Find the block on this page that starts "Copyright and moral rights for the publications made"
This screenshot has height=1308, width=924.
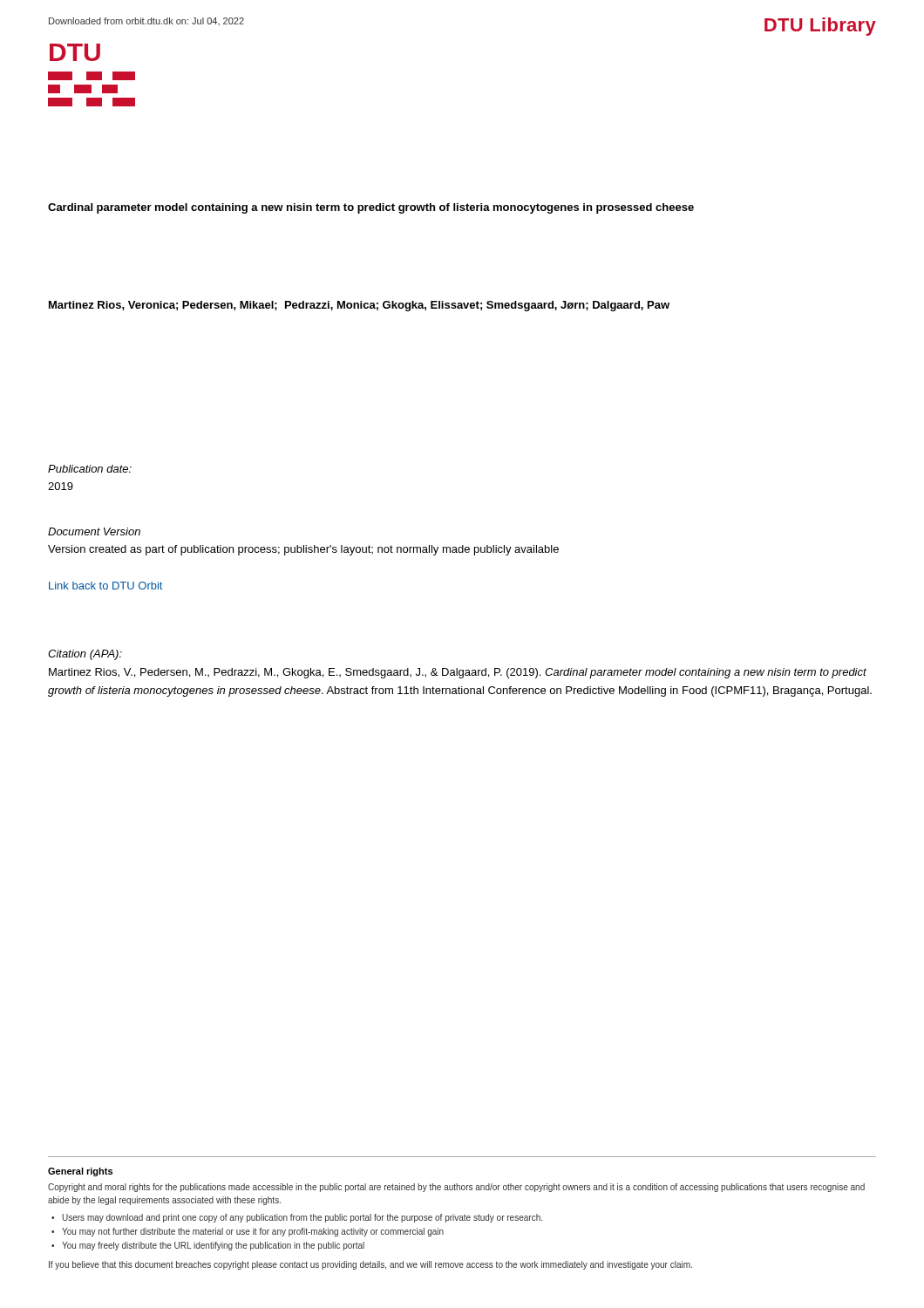[x=456, y=1194]
